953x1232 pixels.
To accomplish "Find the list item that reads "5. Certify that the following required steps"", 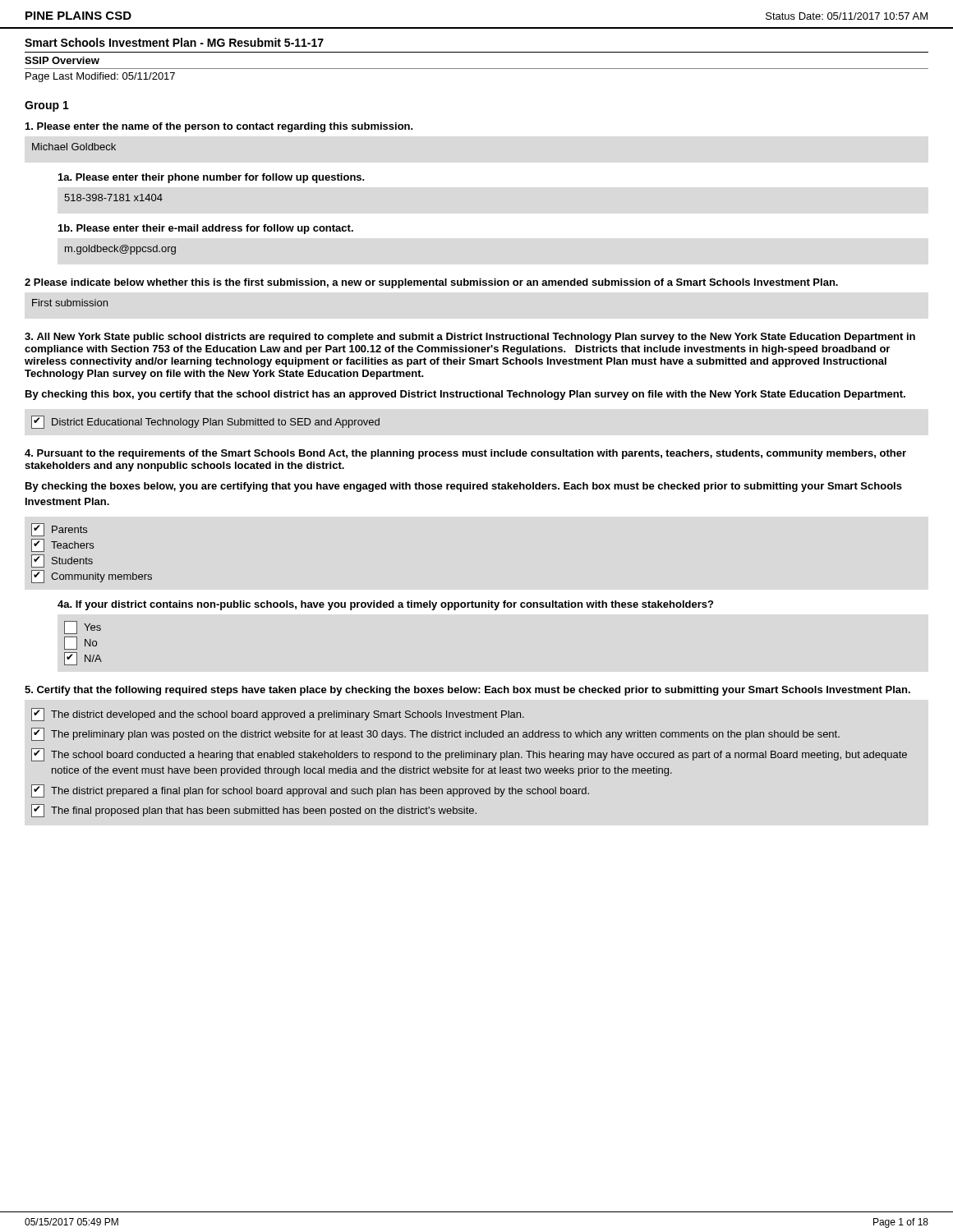I will [x=476, y=754].
